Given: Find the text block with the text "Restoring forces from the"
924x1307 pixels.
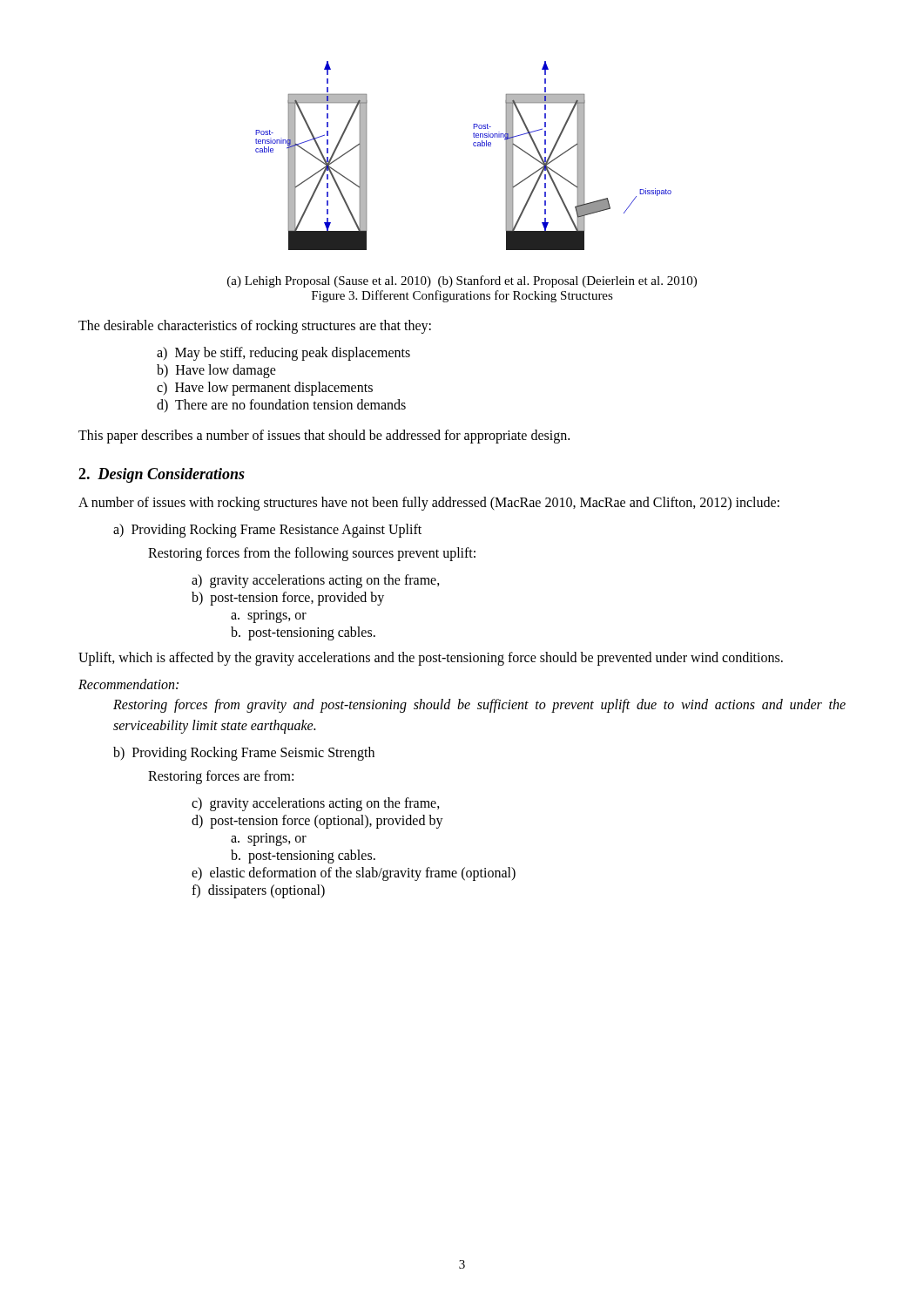Looking at the screenshot, I should [x=312, y=554].
